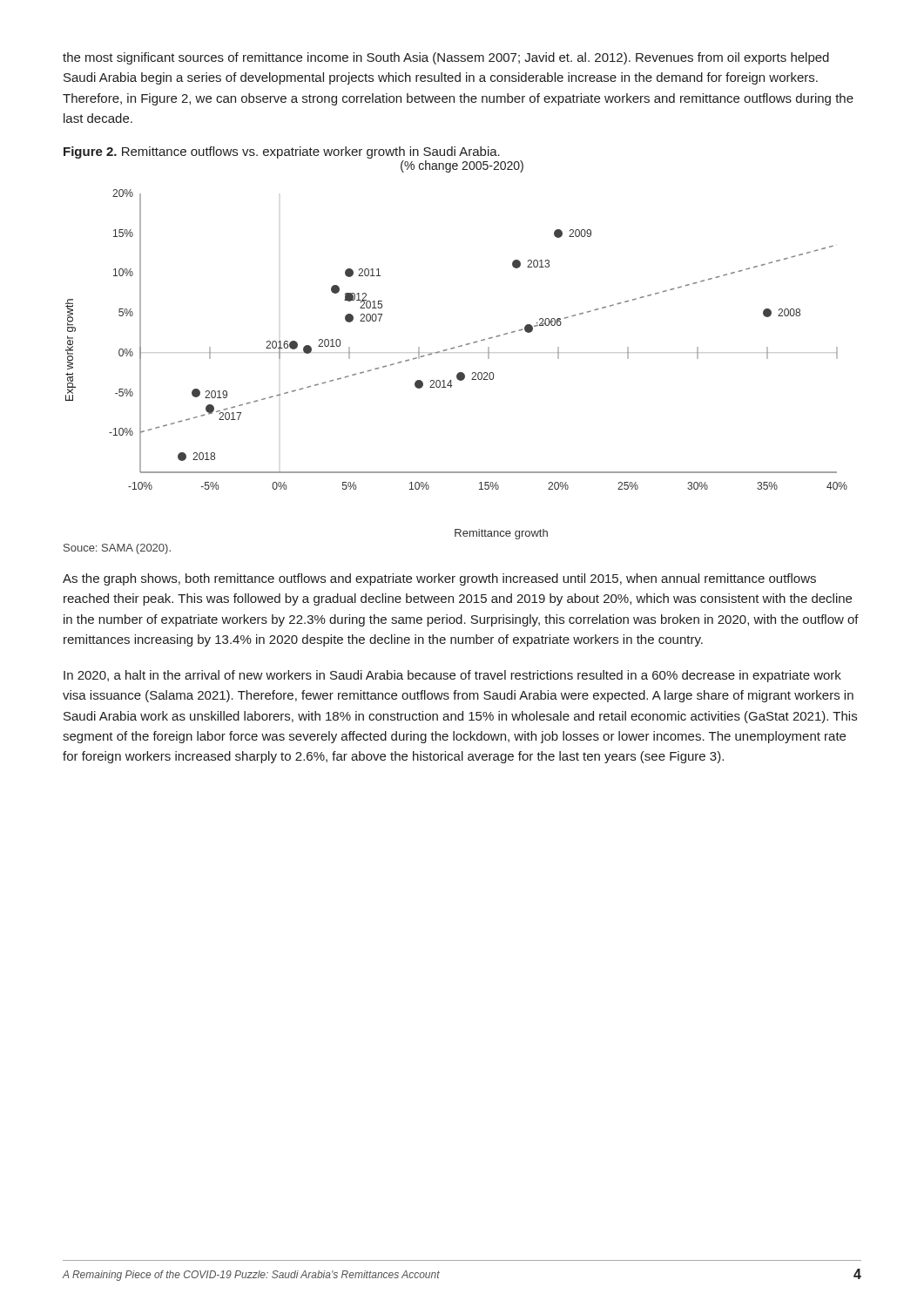Point to the block beginning "the most significant"
Screen dimensions: 1307x924
click(x=458, y=87)
